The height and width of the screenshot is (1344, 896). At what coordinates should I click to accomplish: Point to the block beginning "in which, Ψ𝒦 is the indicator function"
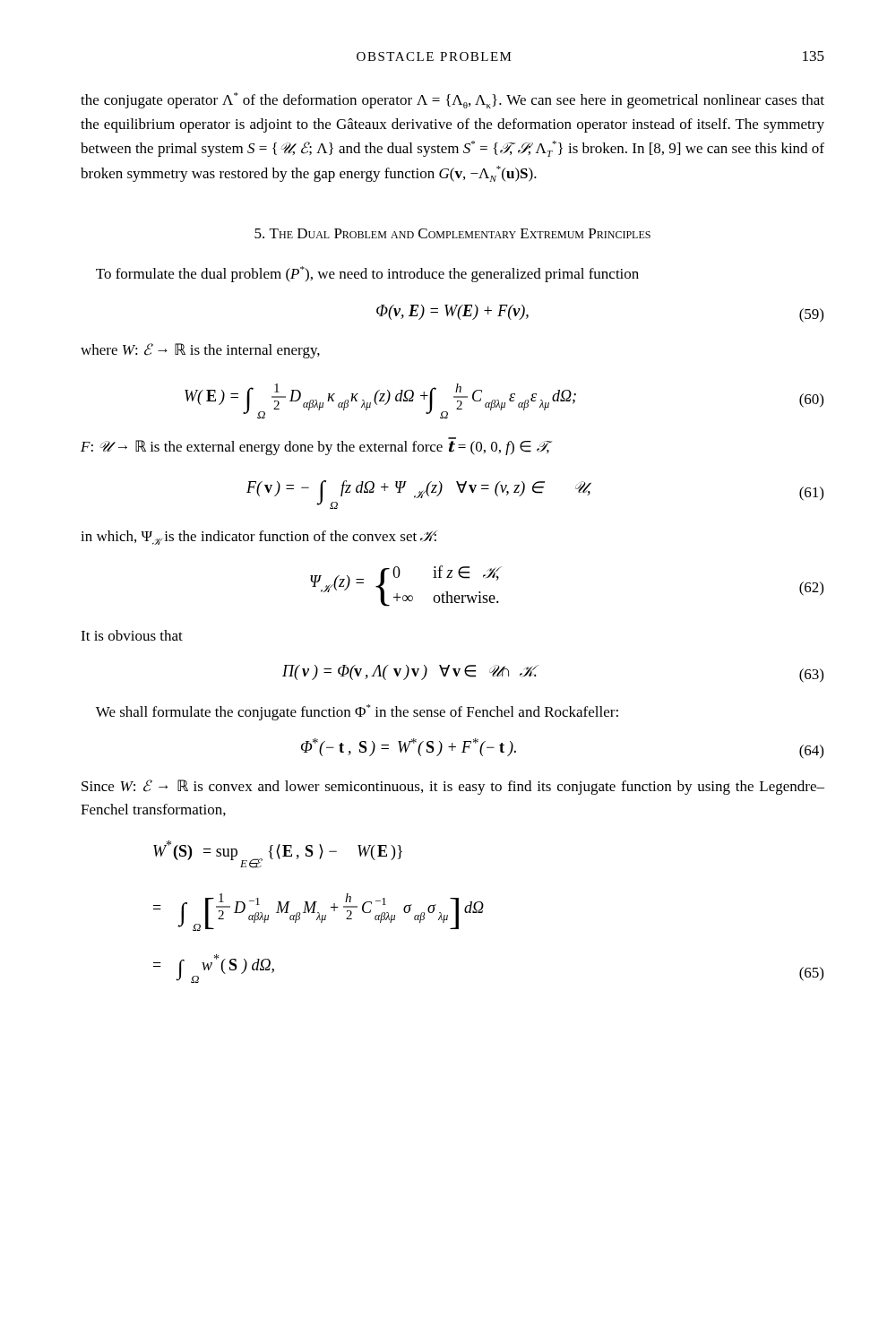tap(259, 537)
